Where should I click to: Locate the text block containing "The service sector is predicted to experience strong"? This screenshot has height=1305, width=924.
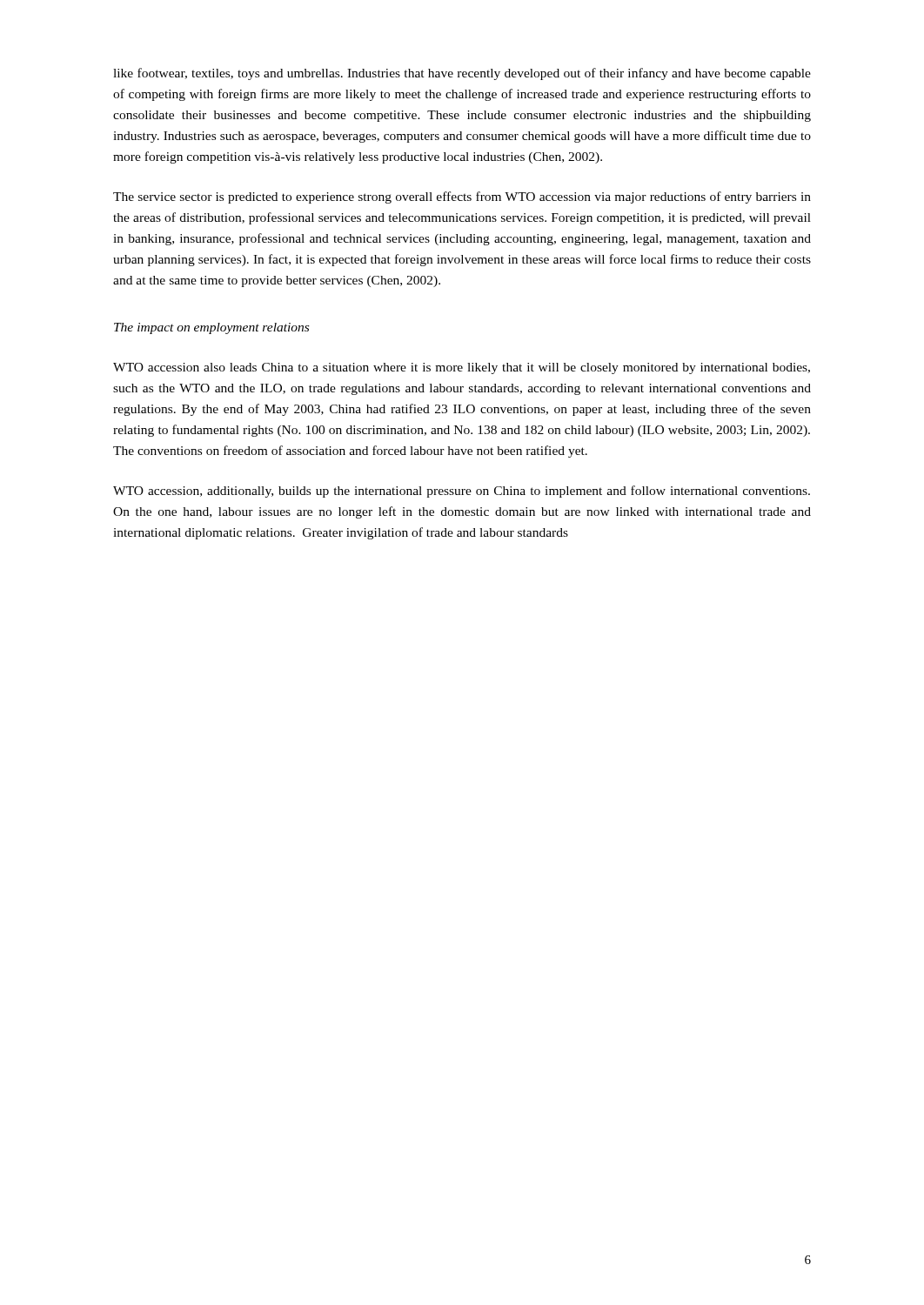click(x=462, y=238)
